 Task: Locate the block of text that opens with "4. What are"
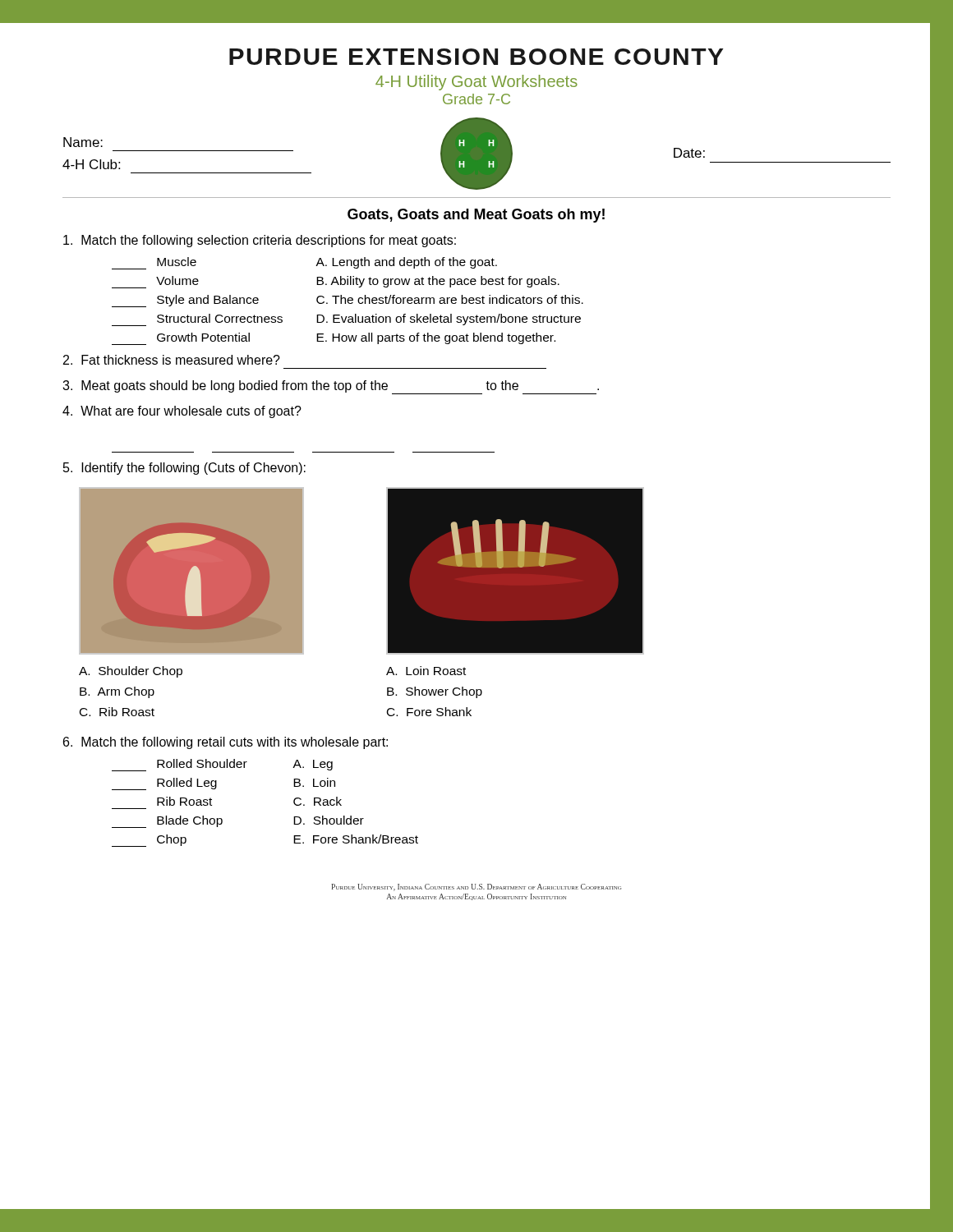pyautogui.click(x=182, y=411)
